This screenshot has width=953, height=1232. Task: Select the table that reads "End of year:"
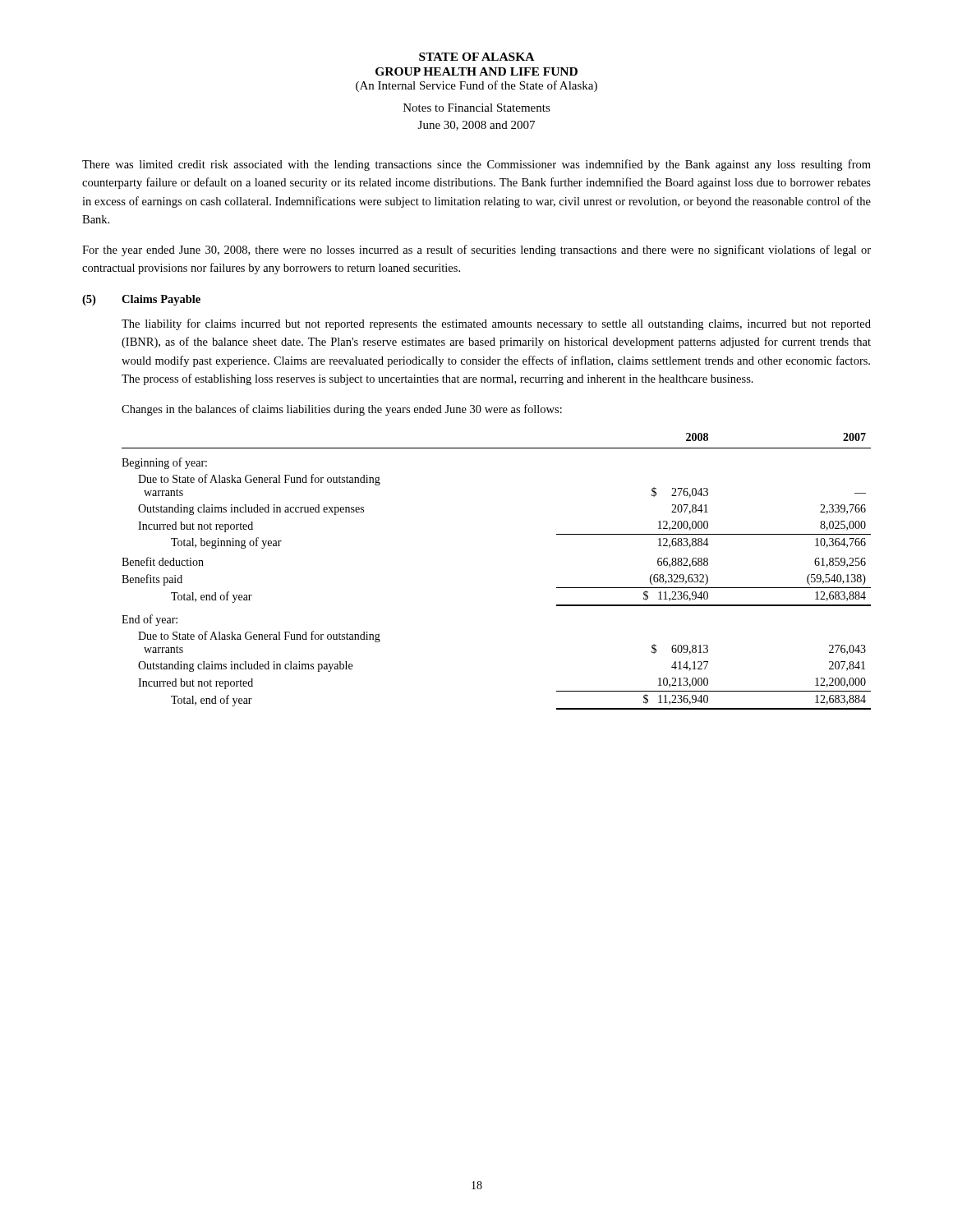point(496,570)
